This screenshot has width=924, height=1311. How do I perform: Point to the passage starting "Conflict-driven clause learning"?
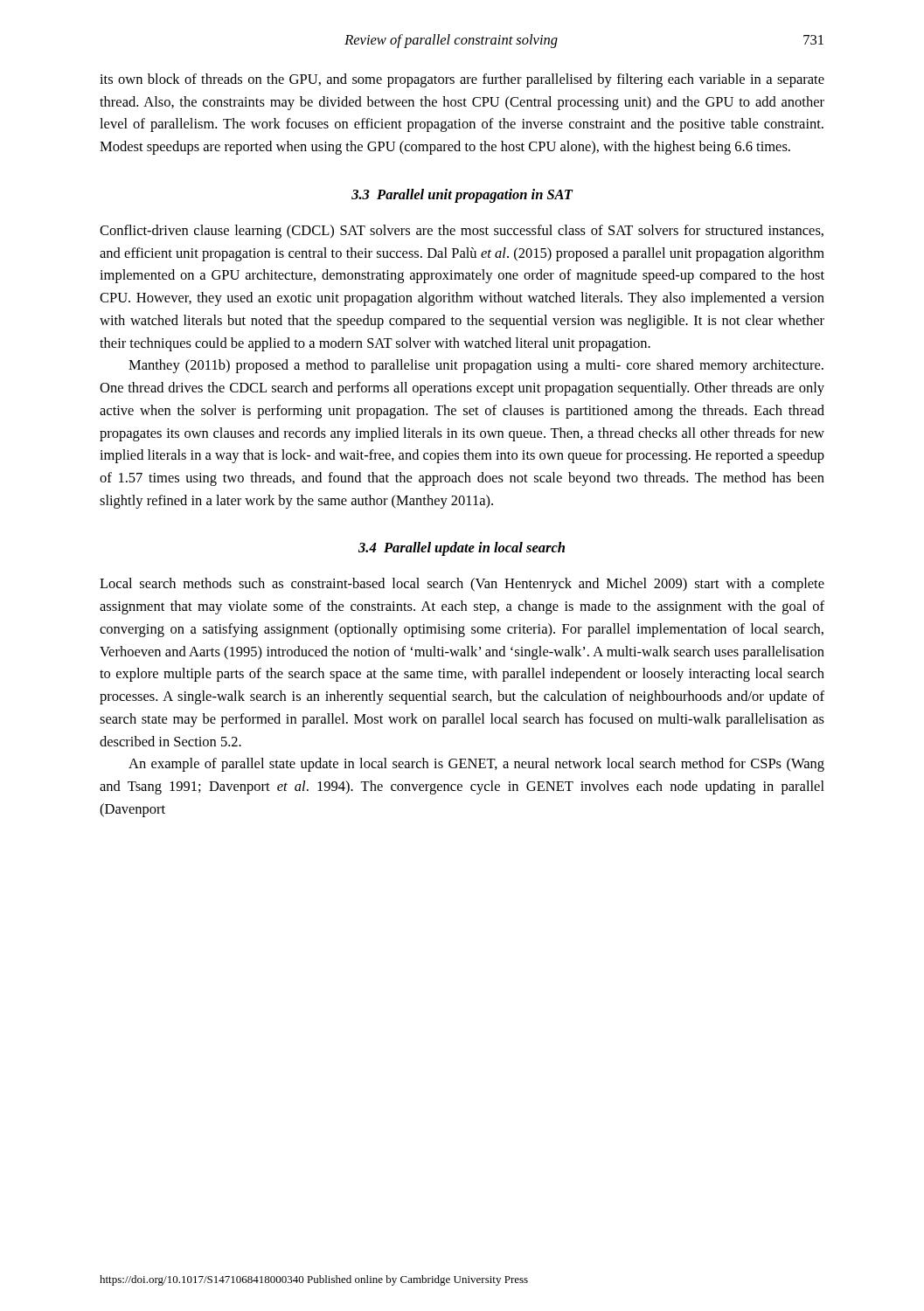point(462,287)
